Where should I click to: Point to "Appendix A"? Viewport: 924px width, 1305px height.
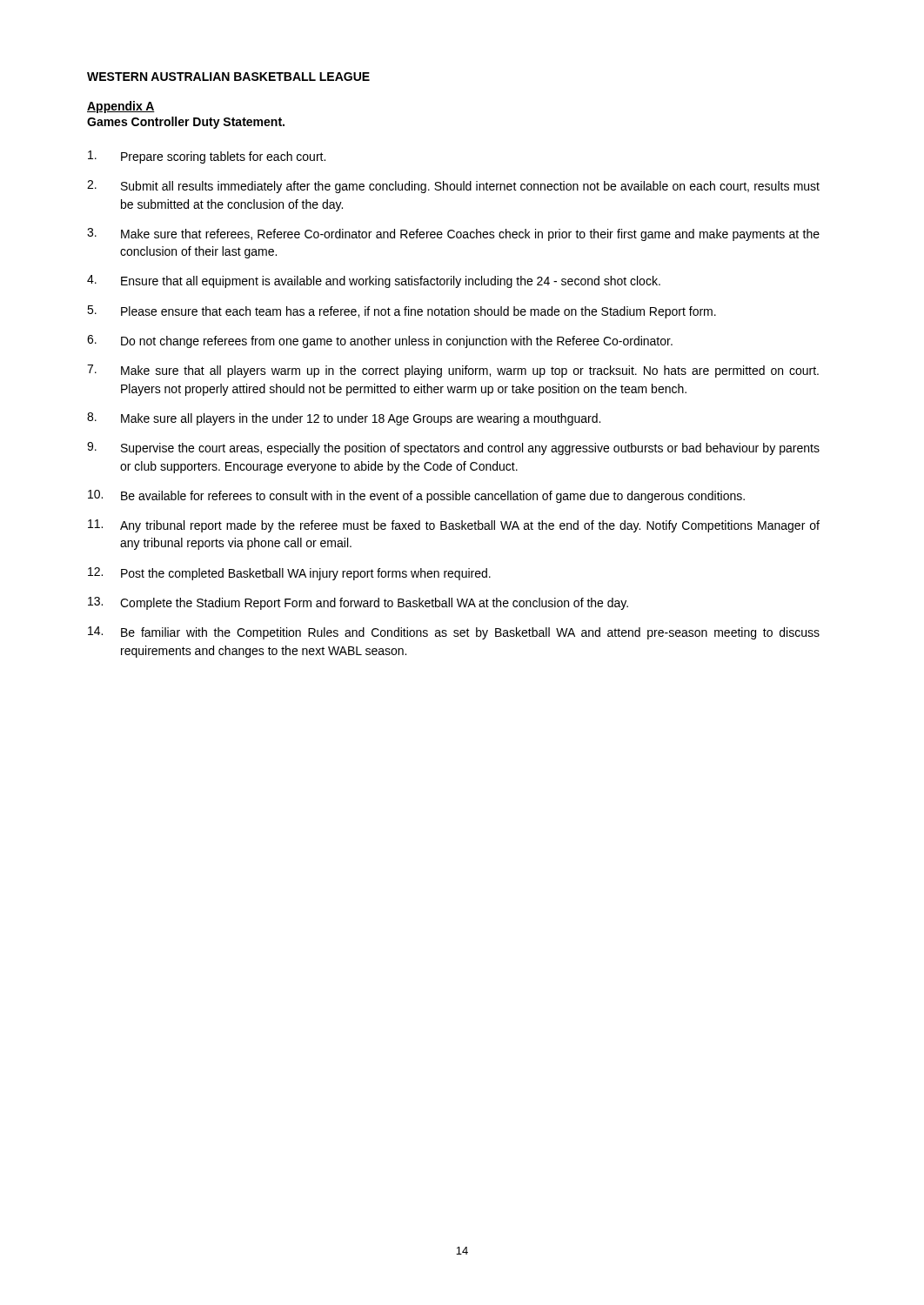[121, 106]
